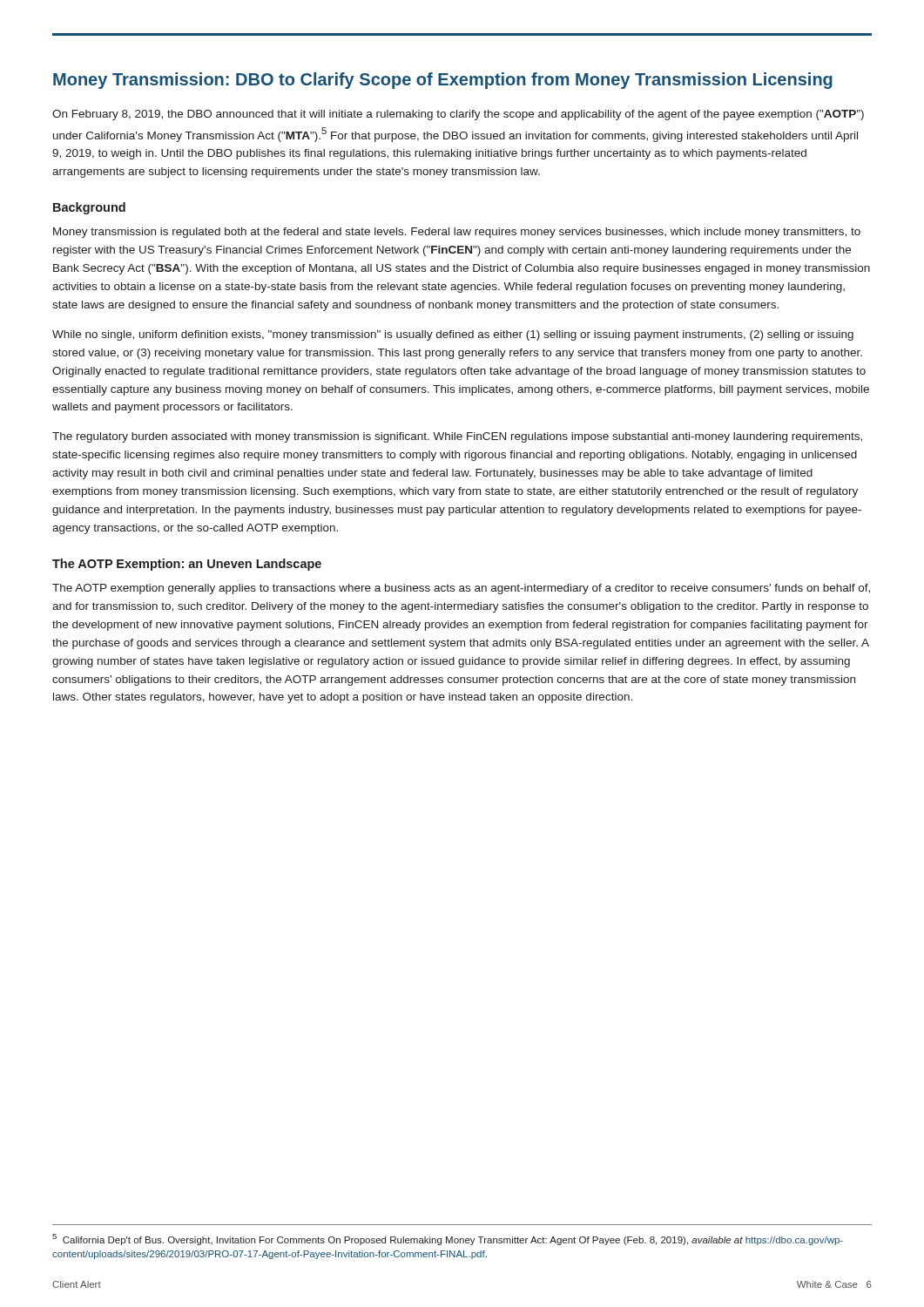This screenshot has width=924, height=1307.
Task: Where is the passage that starts "5 California Dep't of Bus. Oversight, Invitation For"?
Action: pos(448,1245)
